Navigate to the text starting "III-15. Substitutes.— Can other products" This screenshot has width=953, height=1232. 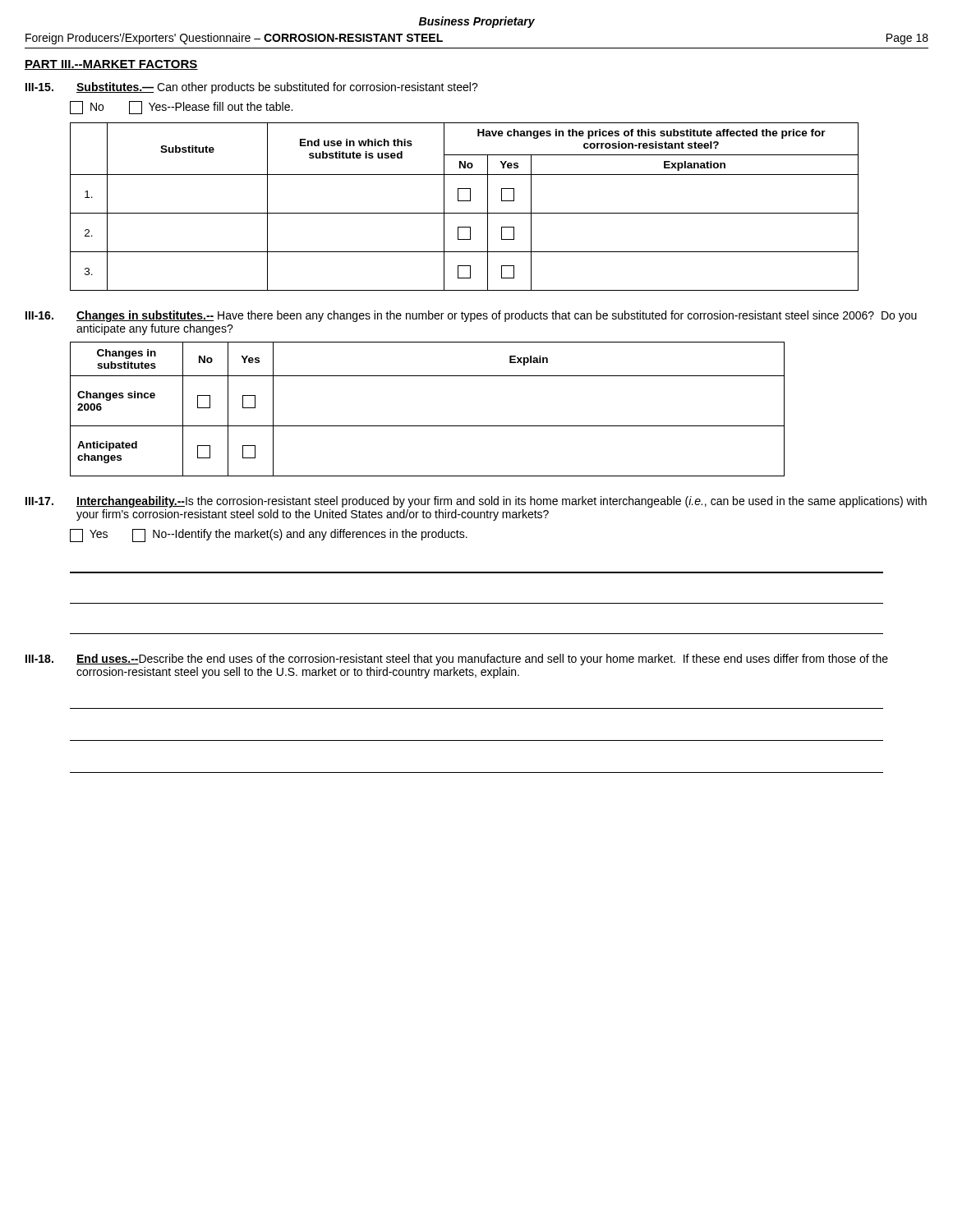476,87
